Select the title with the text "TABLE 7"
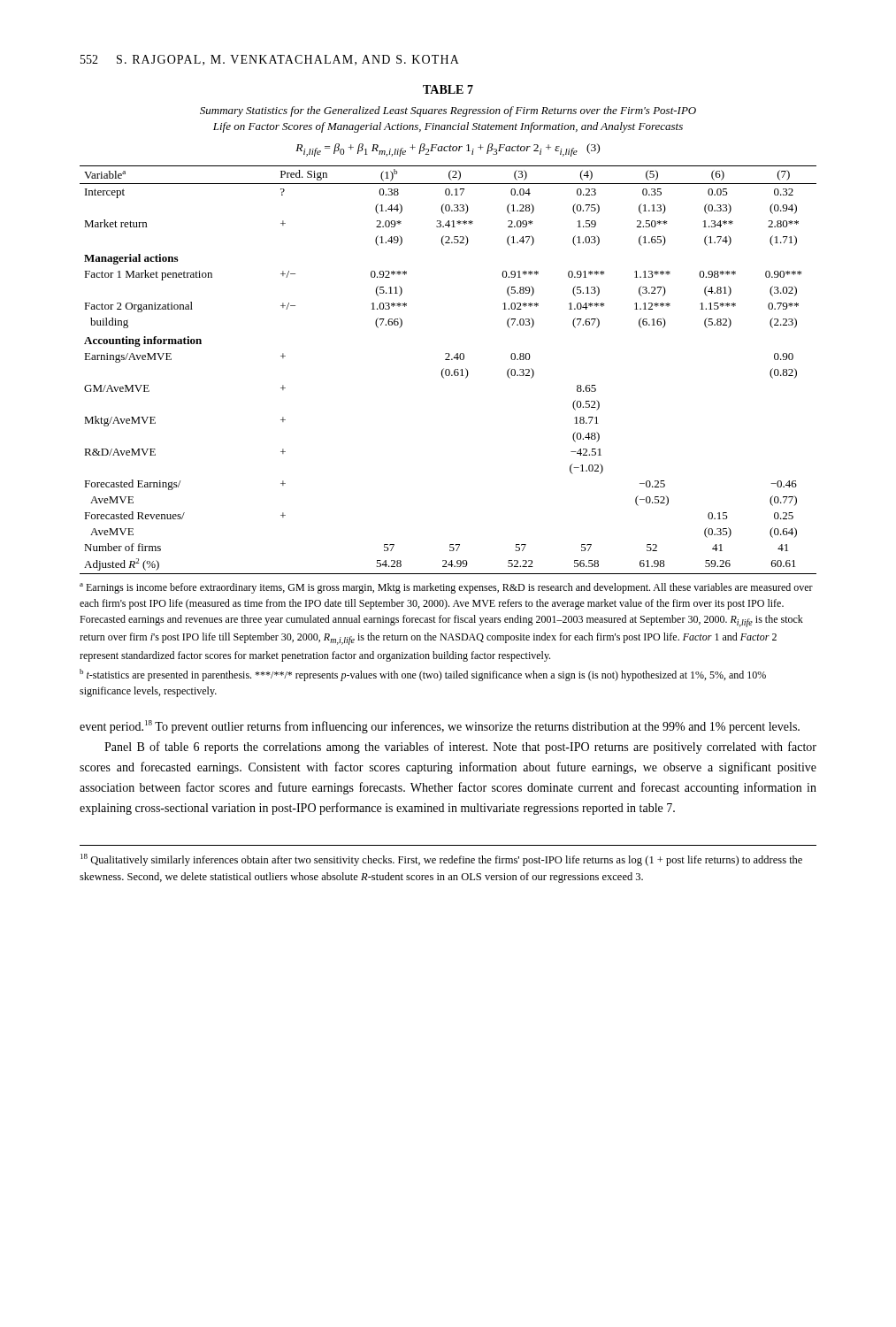Screen dimensions: 1327x896 point(448,90)
